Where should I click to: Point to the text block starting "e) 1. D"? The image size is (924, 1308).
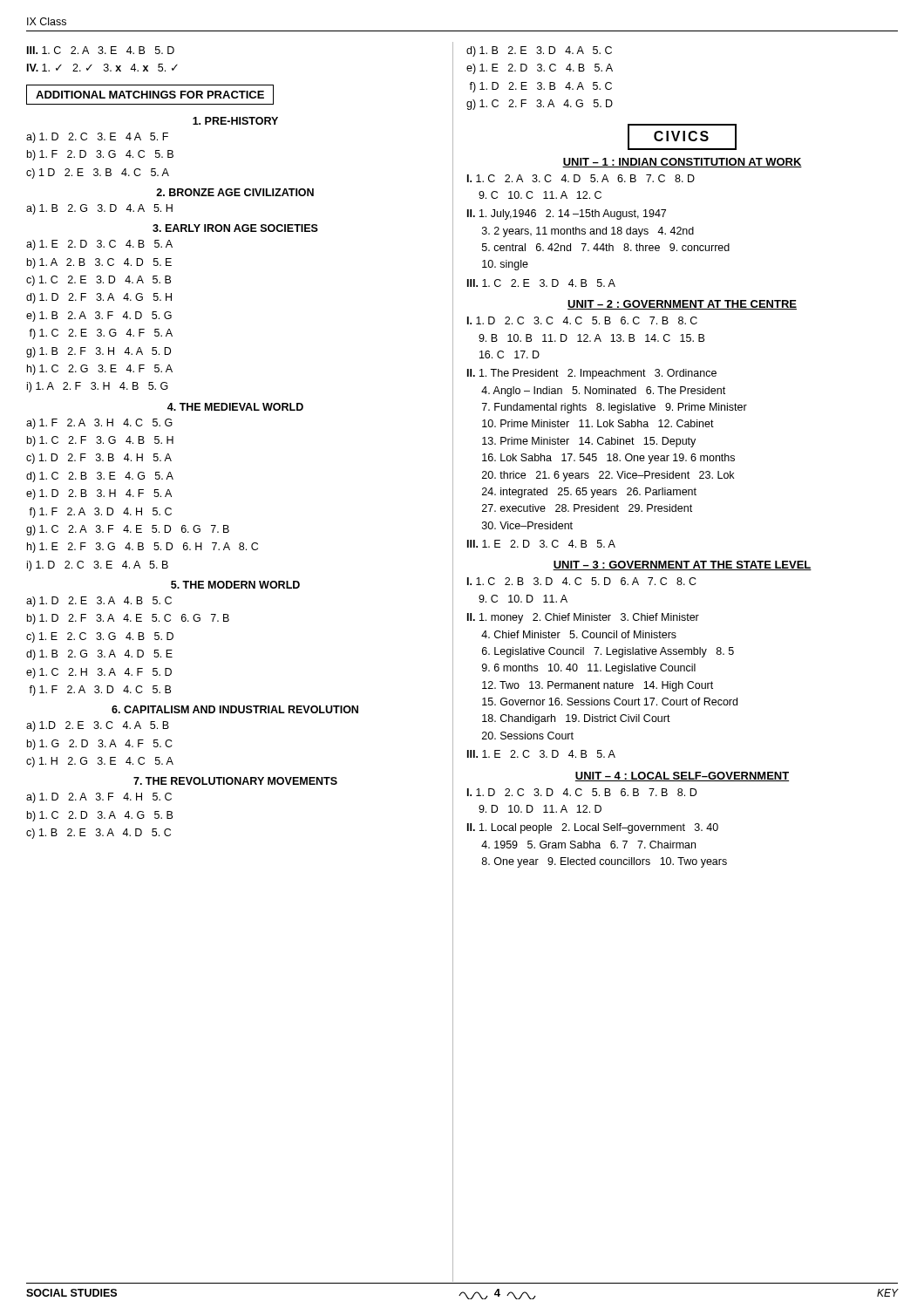click(99, 494)
